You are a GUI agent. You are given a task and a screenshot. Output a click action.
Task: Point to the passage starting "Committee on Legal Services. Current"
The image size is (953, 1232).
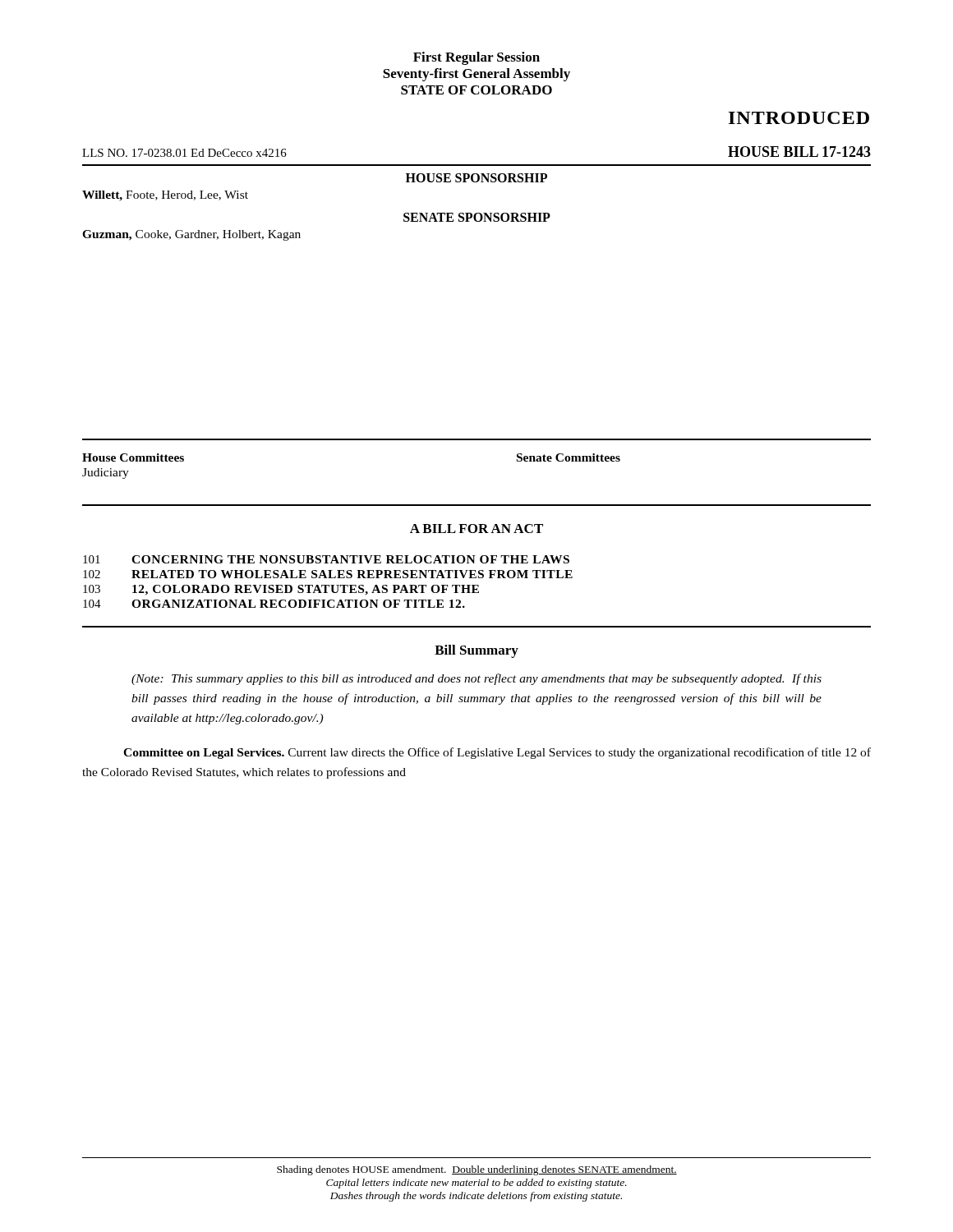pos(476,762)
